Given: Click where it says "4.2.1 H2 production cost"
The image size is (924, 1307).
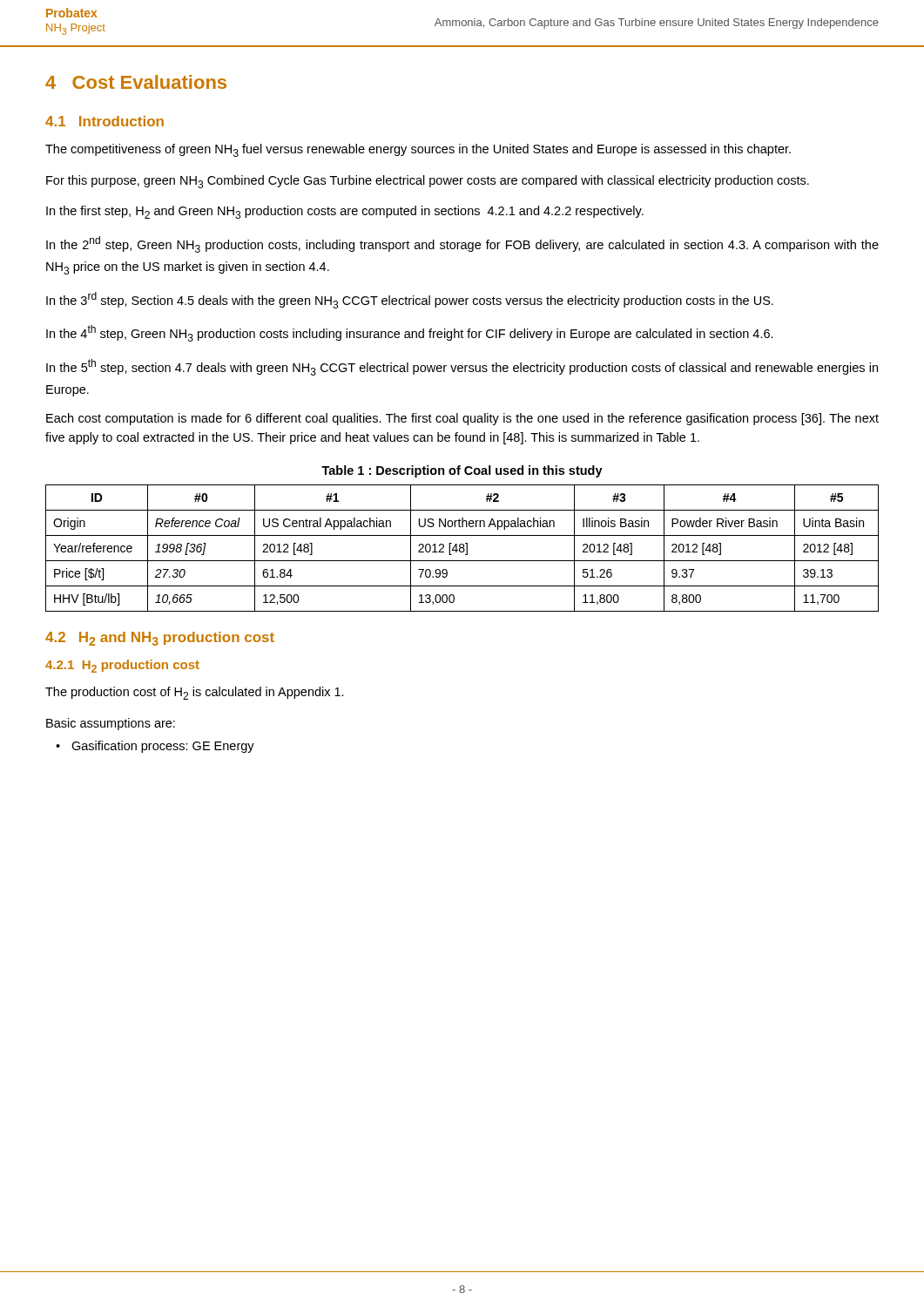Looking at the screenshot, I should (x=122, y=666).
